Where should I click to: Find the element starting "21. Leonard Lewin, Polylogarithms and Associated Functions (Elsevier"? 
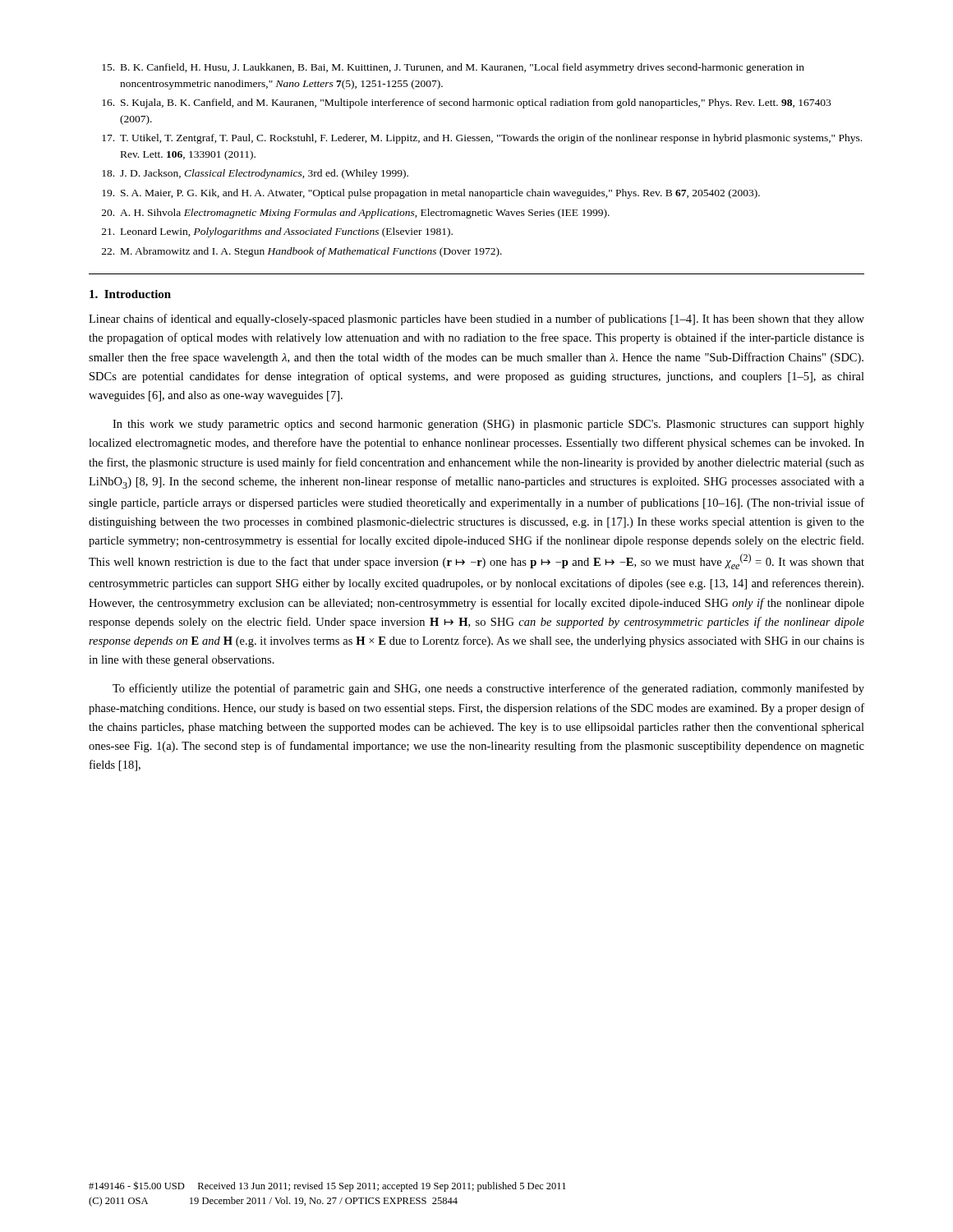click(277, 232)
